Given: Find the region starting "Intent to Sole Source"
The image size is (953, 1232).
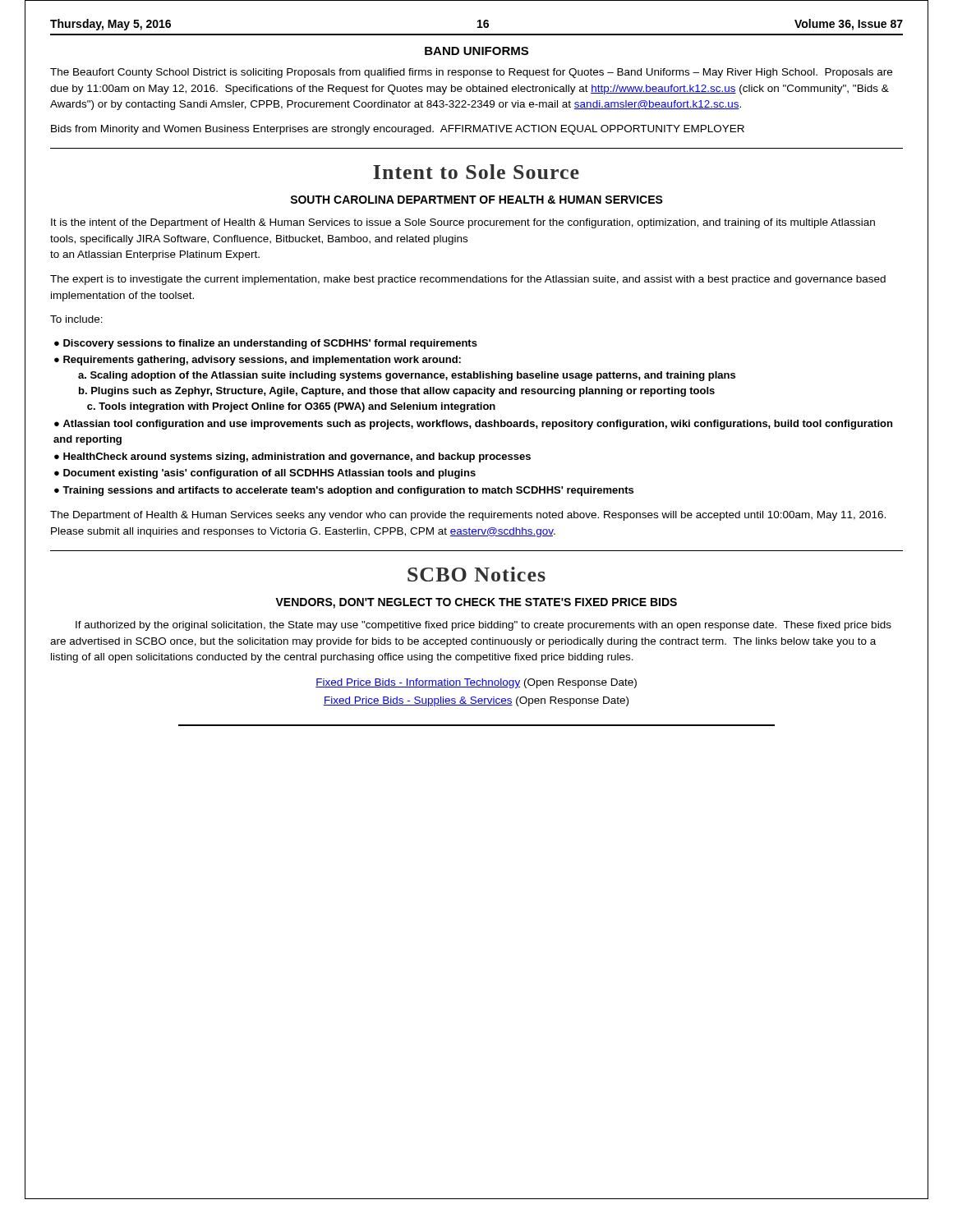Looking at the screenshot, I should (x=476, y=172).
